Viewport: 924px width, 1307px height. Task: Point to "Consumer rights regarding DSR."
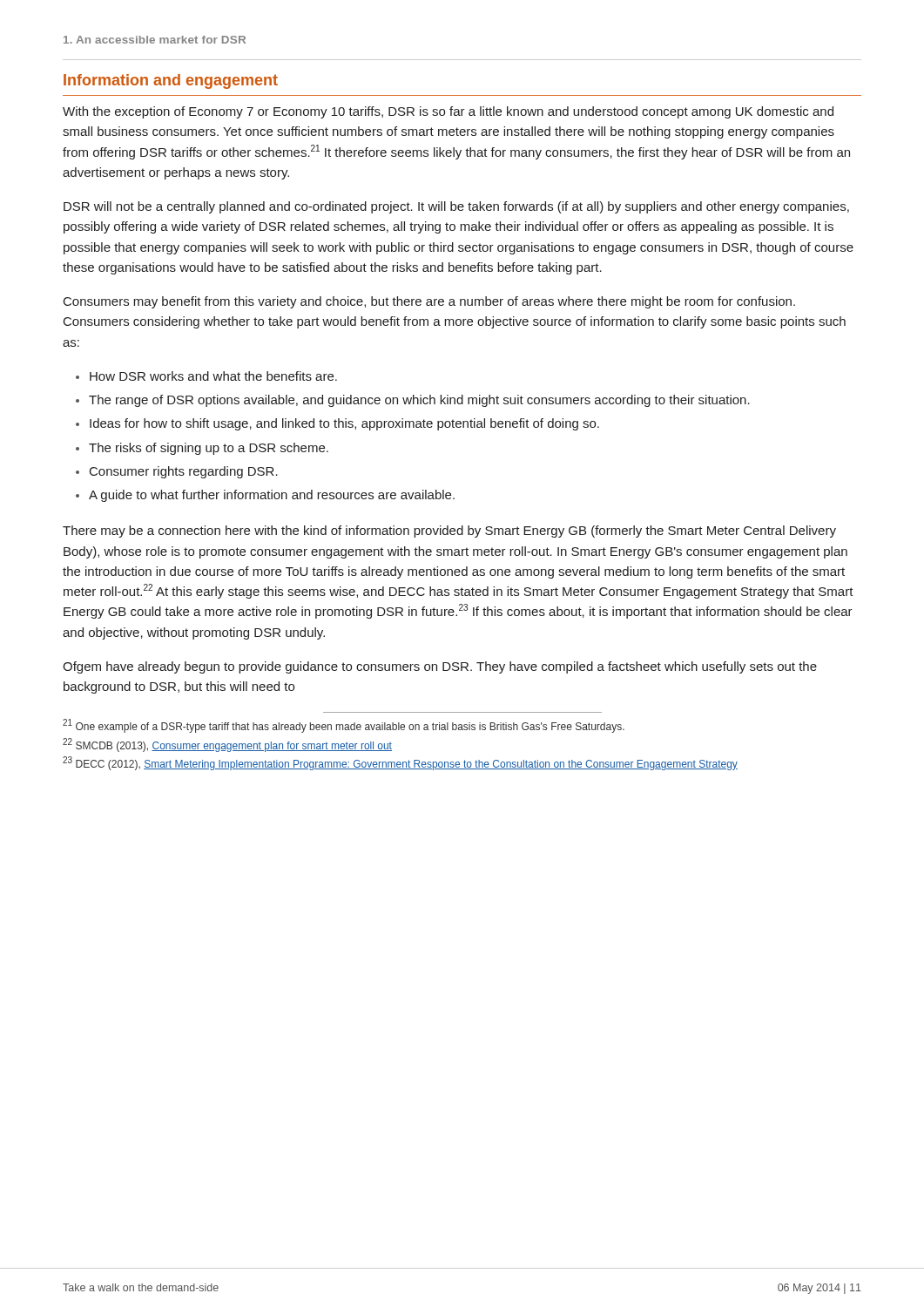pyautogui.click(x=184, y=471)
